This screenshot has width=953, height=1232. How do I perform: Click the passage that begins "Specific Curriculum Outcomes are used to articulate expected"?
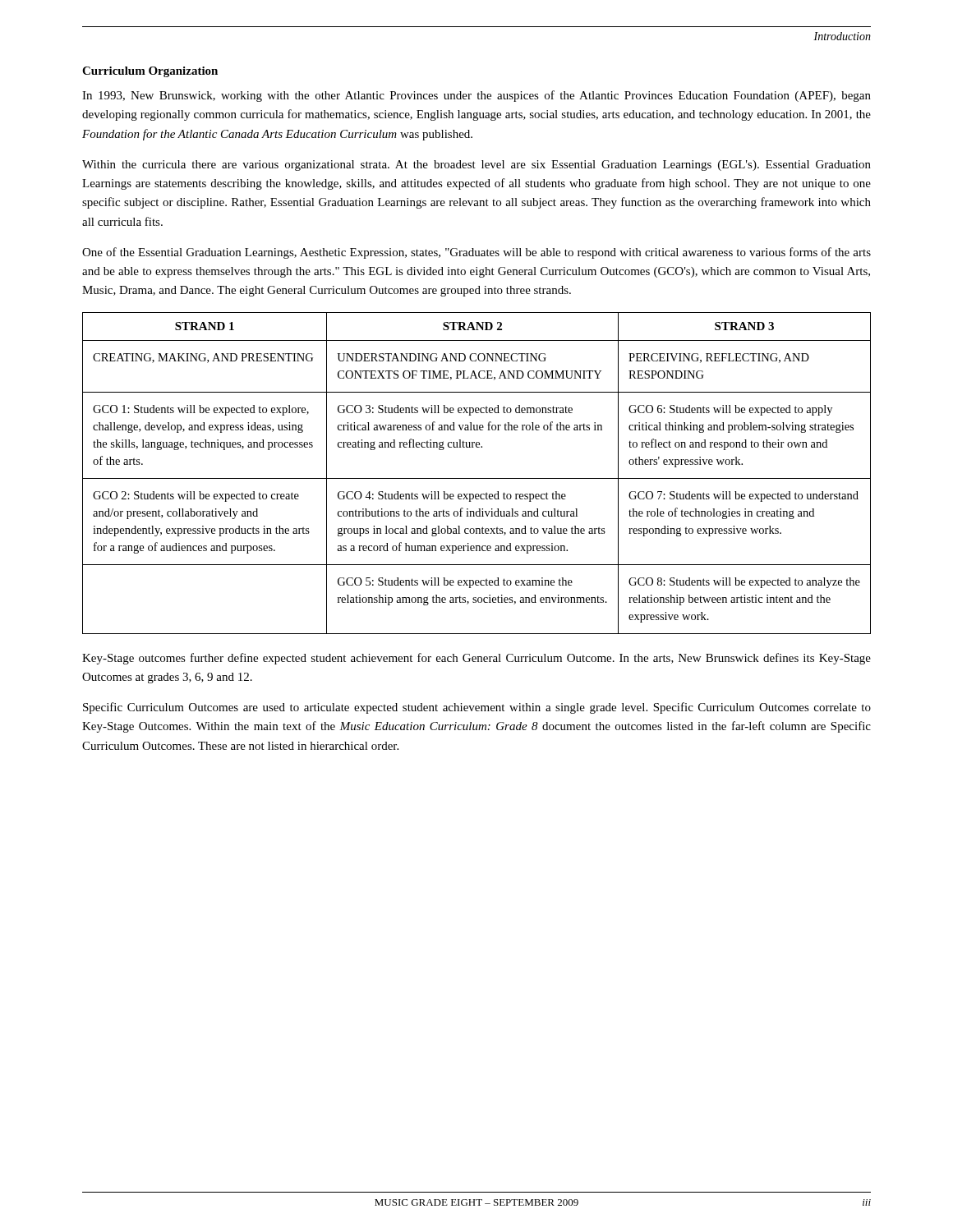(476, 726)
